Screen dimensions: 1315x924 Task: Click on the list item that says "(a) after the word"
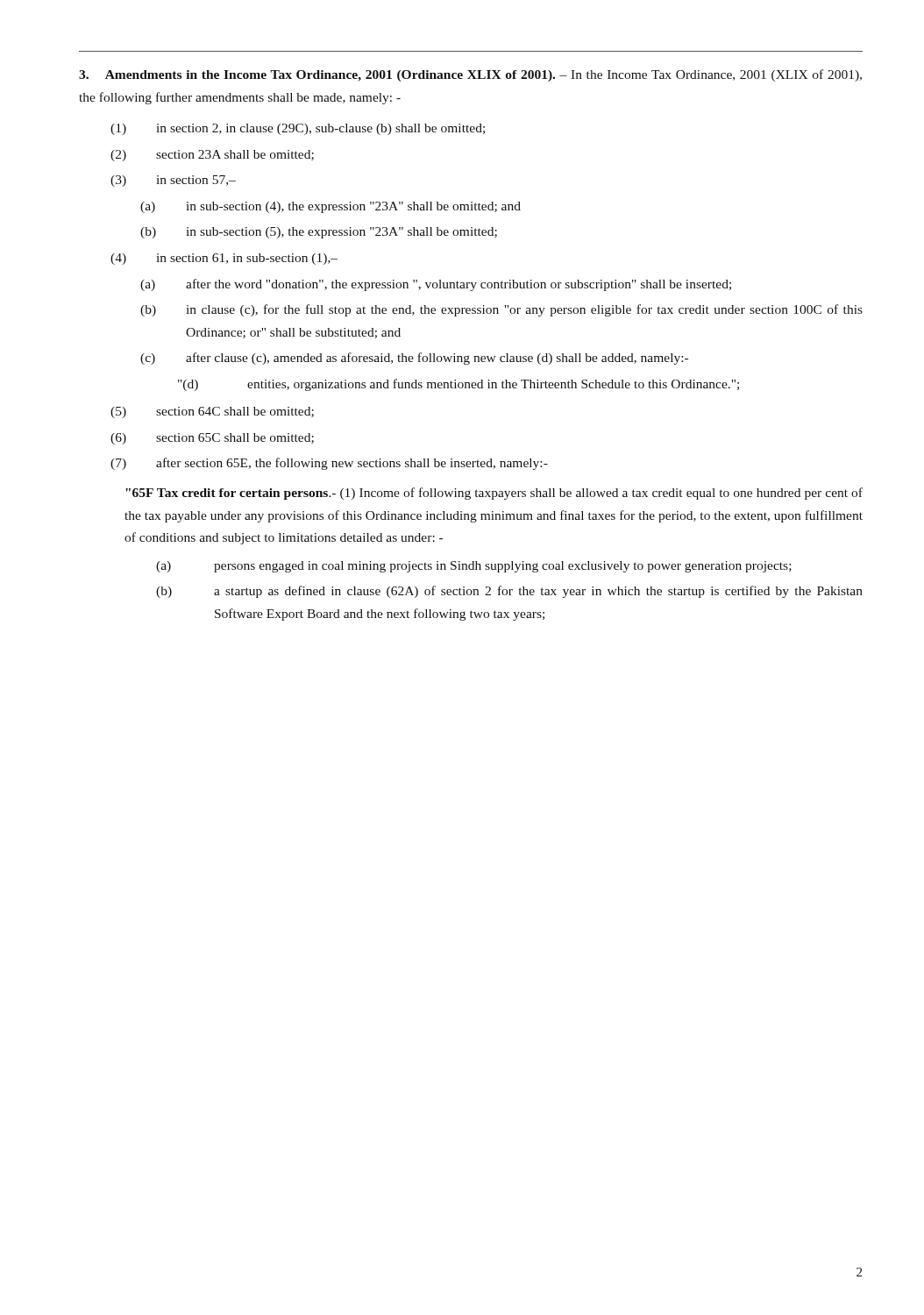click(x=471, y=283)
